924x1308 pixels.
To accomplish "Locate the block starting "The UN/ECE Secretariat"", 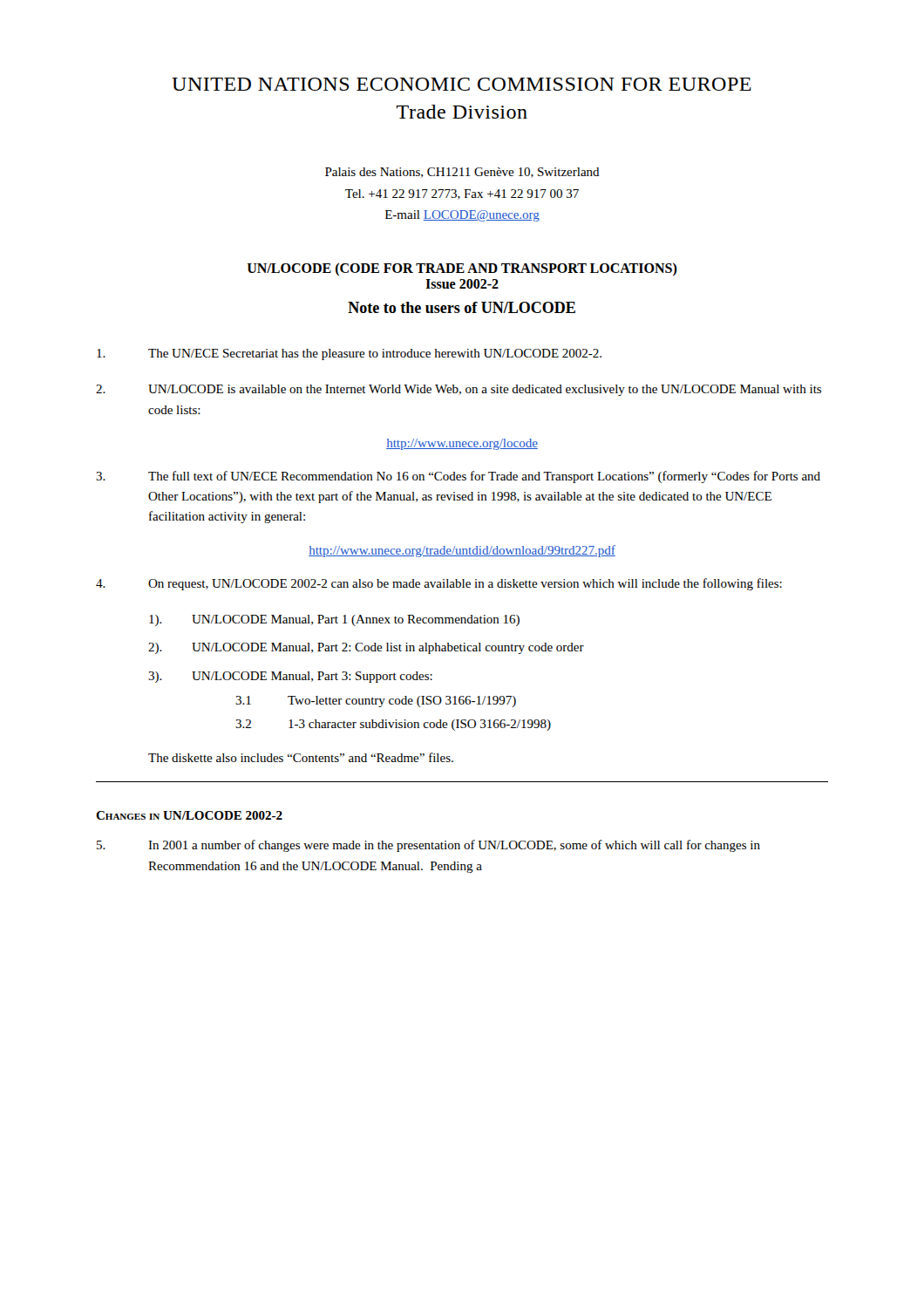I will [462, 354].
